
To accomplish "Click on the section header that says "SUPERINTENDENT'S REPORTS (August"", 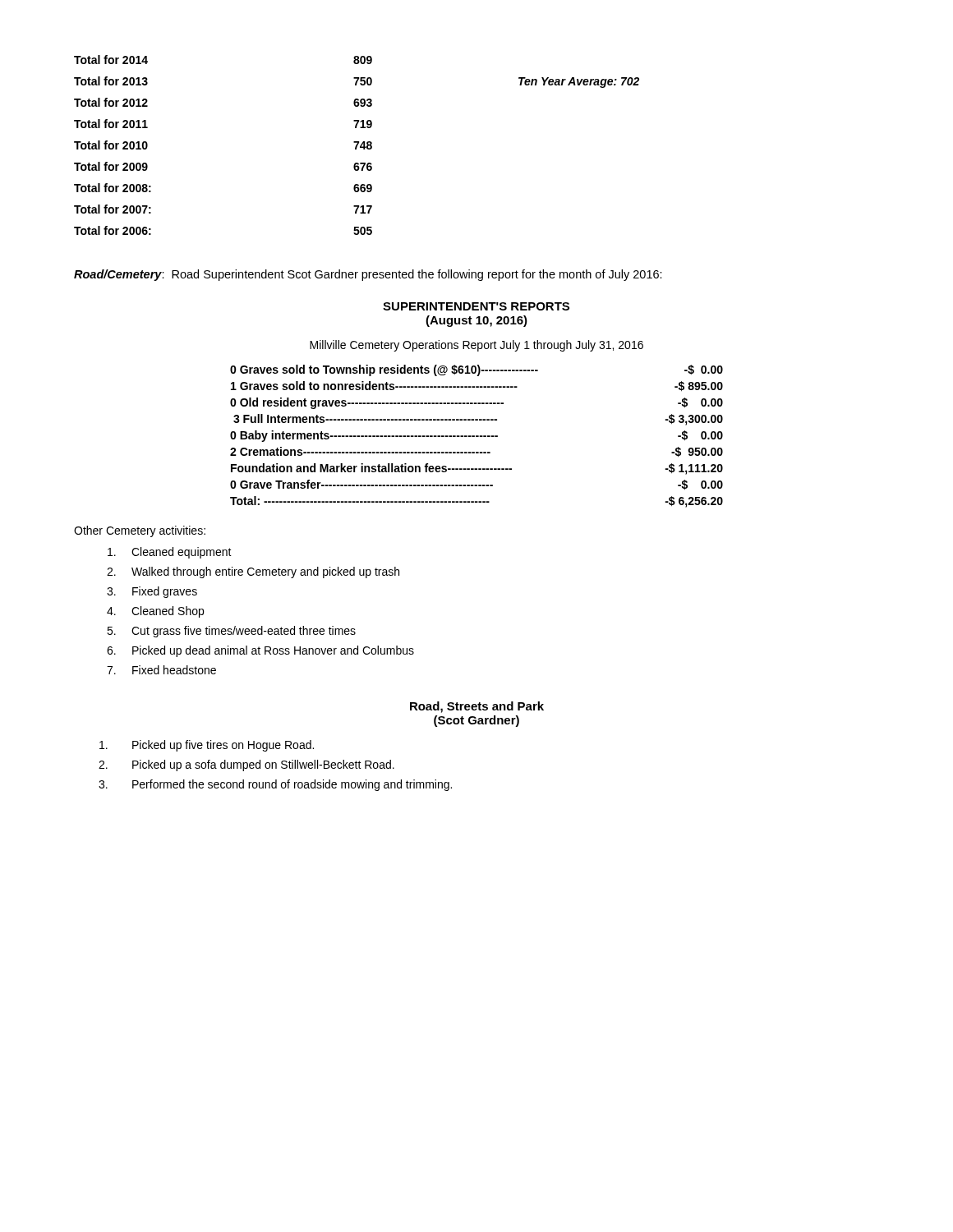I will [x=476, y=313].
